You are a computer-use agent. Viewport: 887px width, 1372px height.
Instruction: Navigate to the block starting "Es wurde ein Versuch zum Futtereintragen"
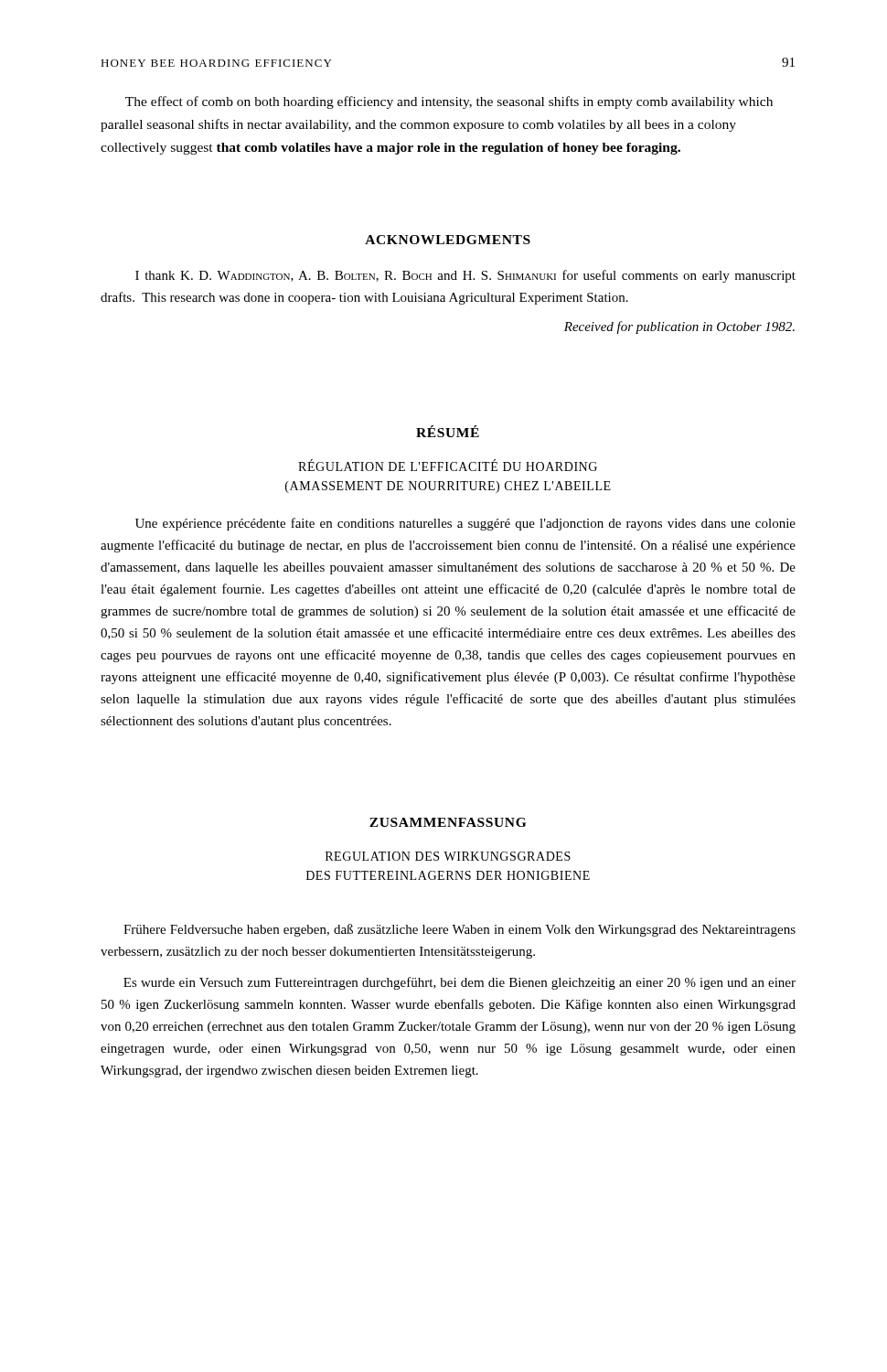click(448, 1027)
